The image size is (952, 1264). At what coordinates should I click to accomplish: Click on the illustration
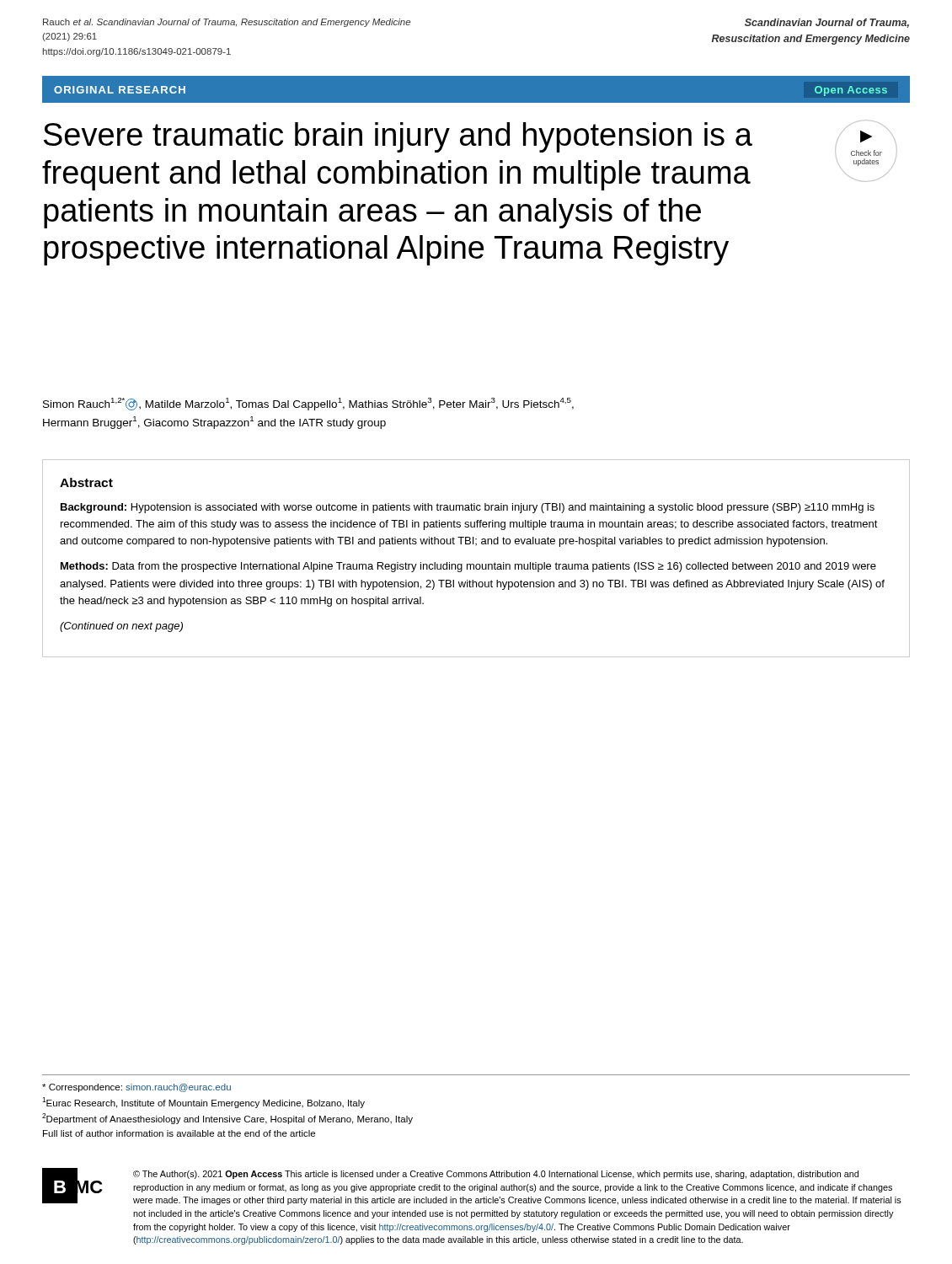866,151
